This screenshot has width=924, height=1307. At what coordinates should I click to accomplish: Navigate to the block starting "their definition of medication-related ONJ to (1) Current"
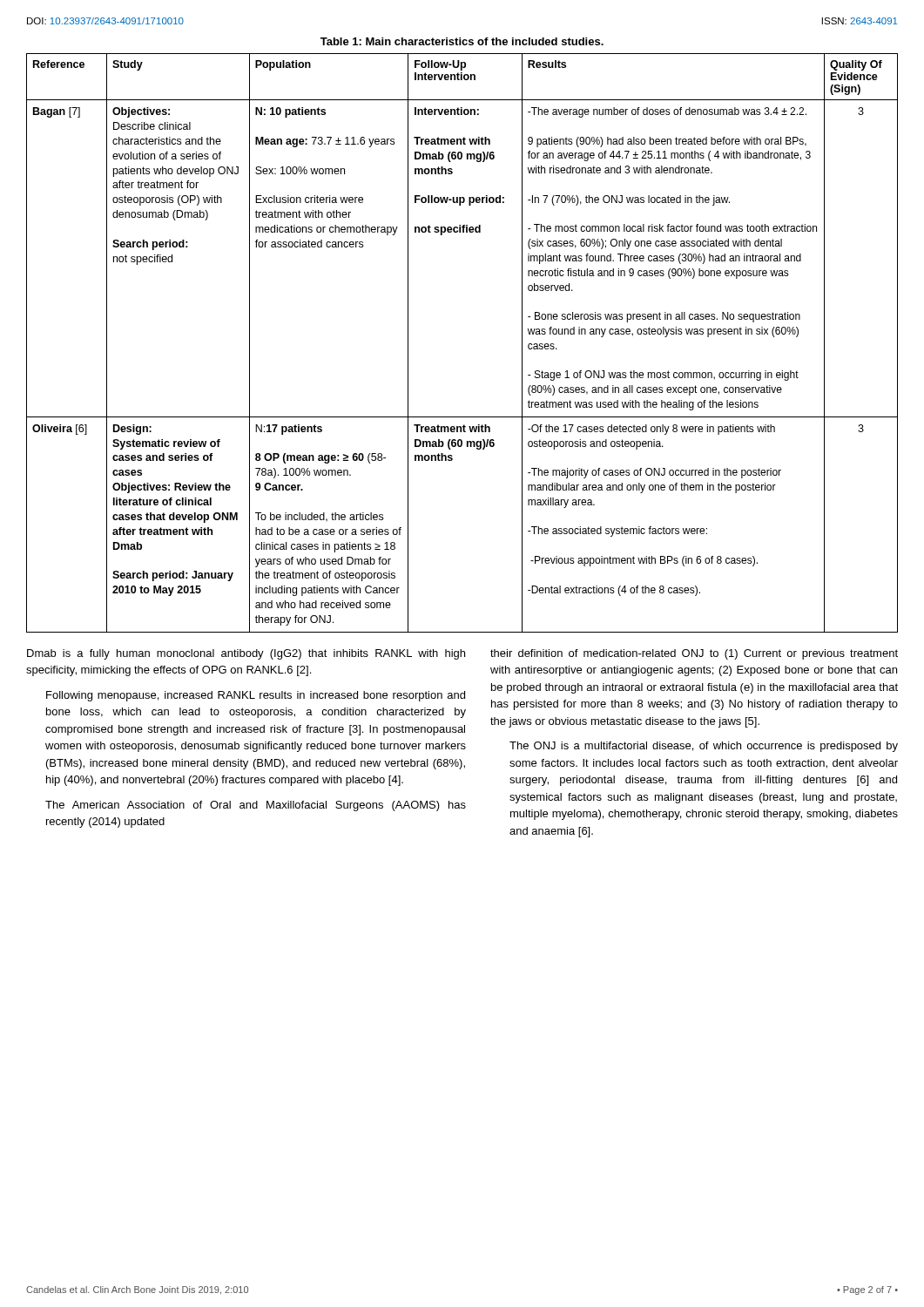(694, 742)
